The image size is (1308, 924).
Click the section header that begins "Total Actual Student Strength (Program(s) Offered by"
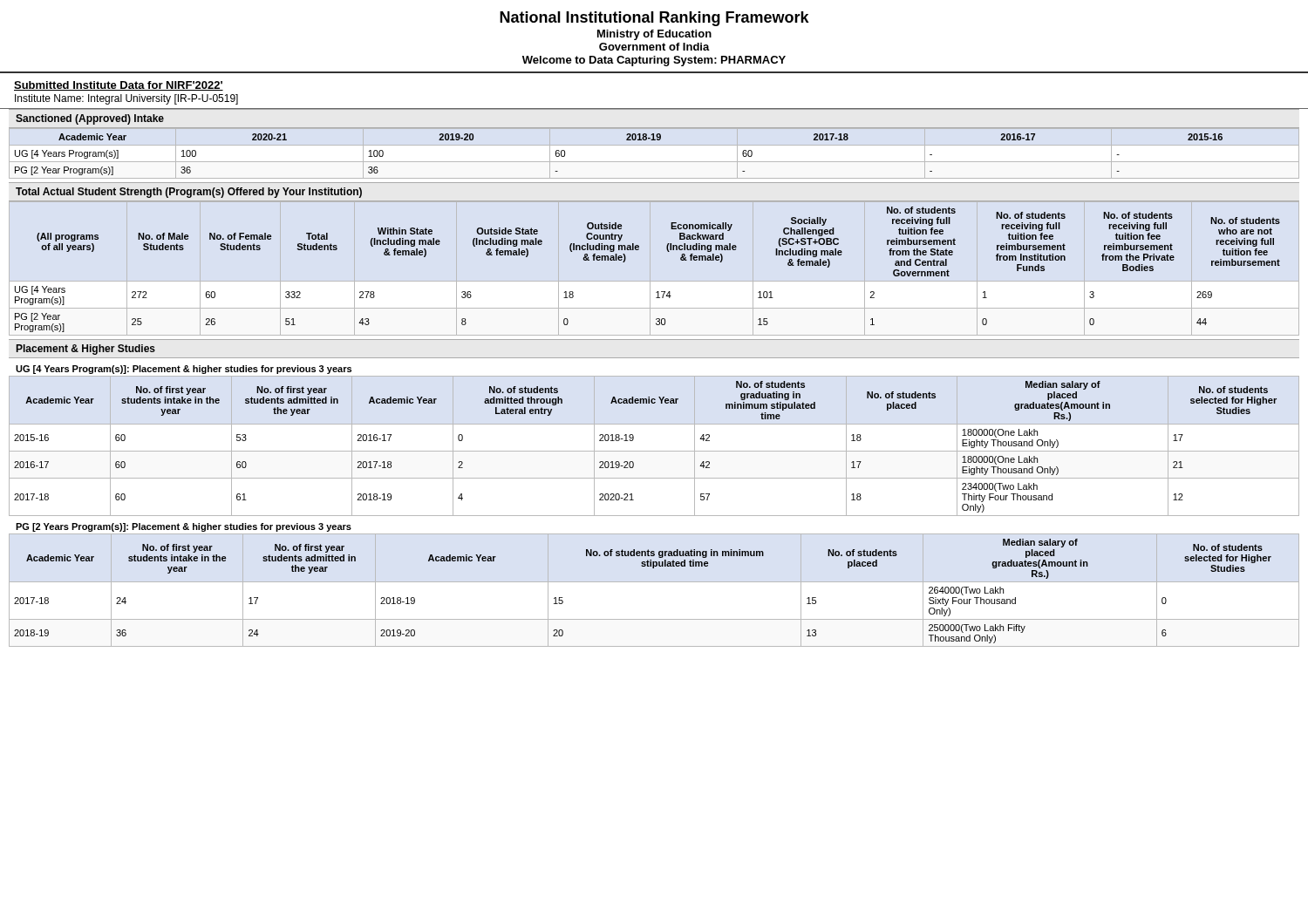click(x=189, y=192)
